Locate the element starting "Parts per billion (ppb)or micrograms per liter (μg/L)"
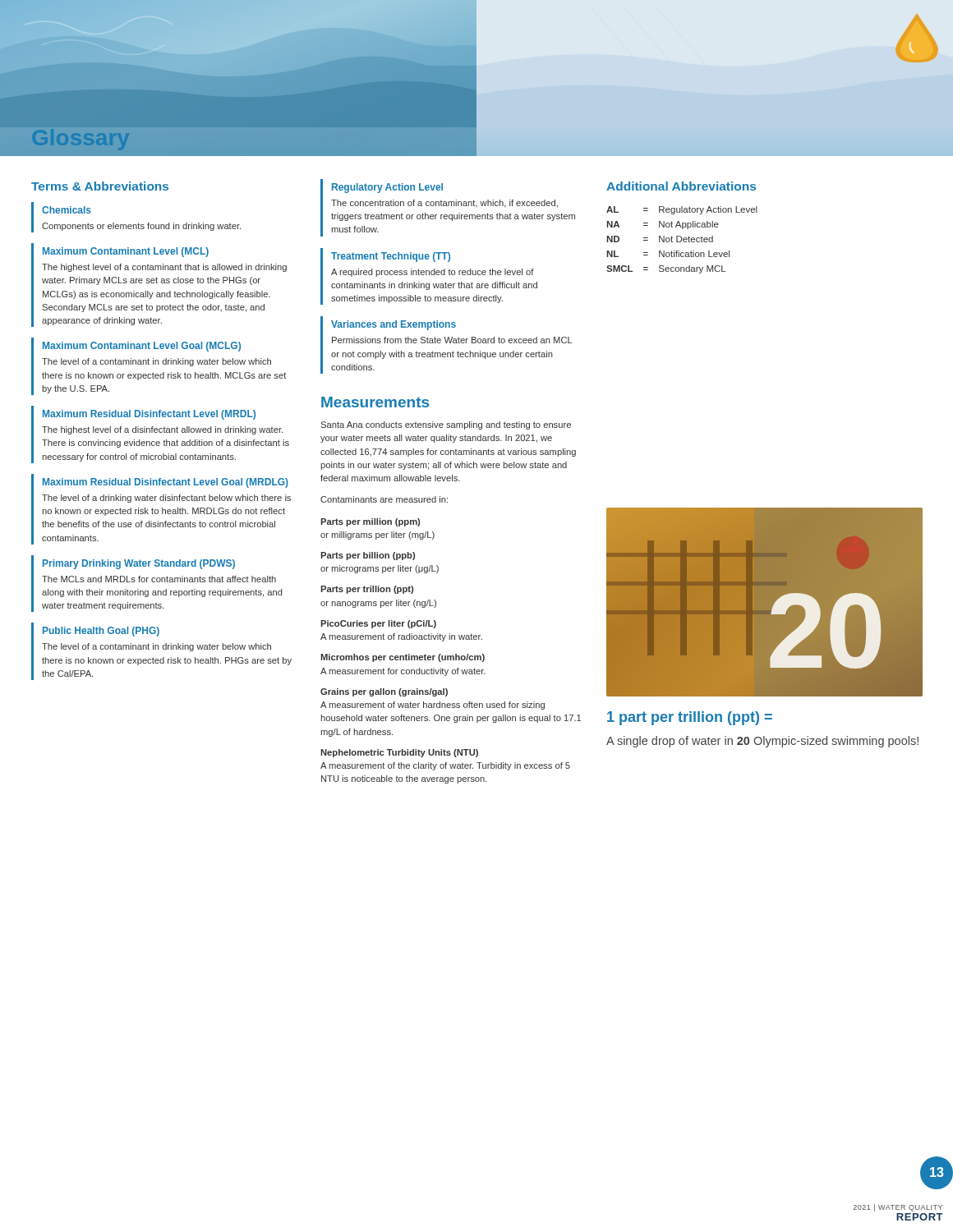 tap(368, 556)
